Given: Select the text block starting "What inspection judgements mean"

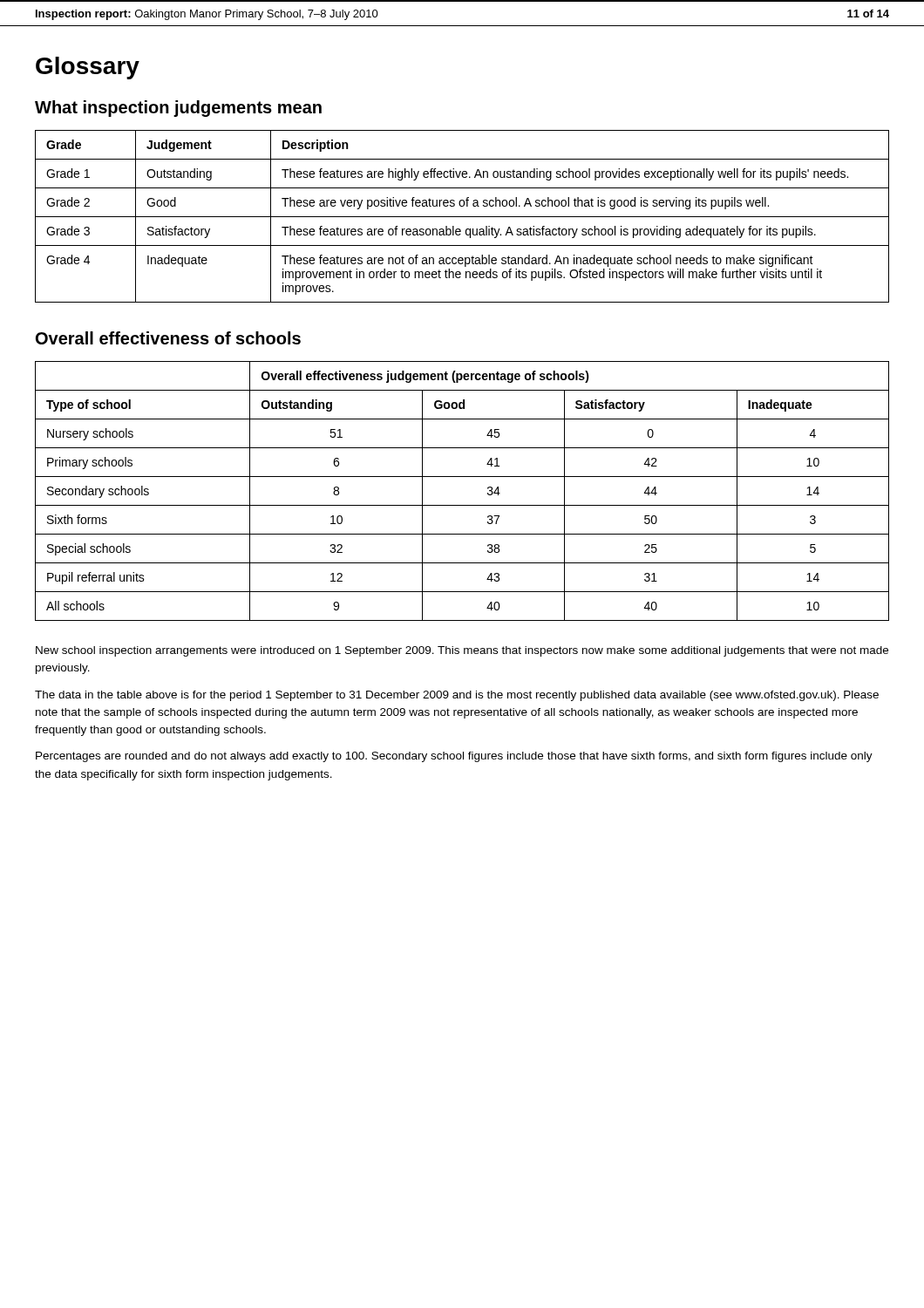Looking at the screenshot, I should (x=178, y=109).
